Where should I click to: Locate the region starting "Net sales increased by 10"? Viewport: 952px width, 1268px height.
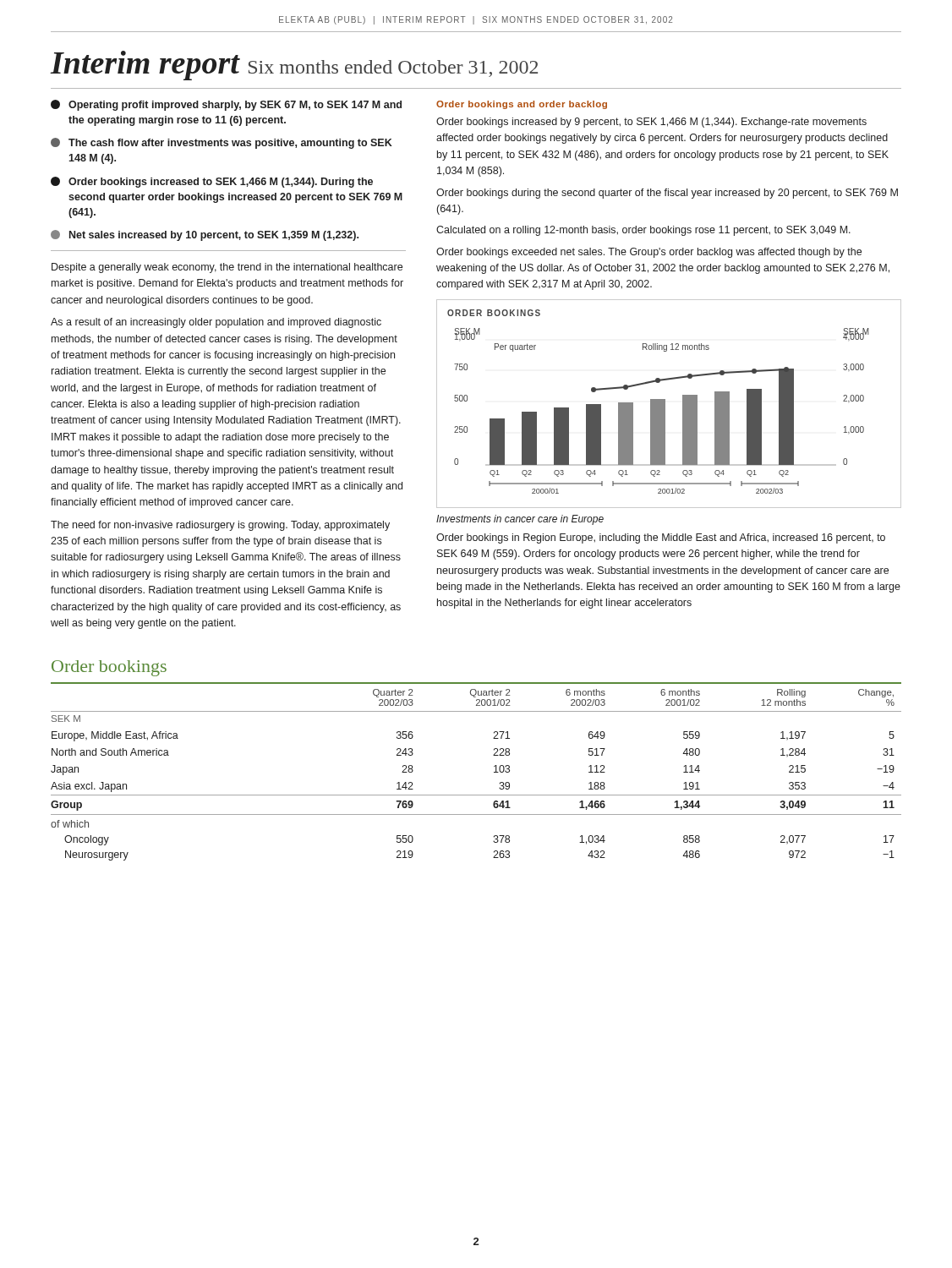click(205, 235)
